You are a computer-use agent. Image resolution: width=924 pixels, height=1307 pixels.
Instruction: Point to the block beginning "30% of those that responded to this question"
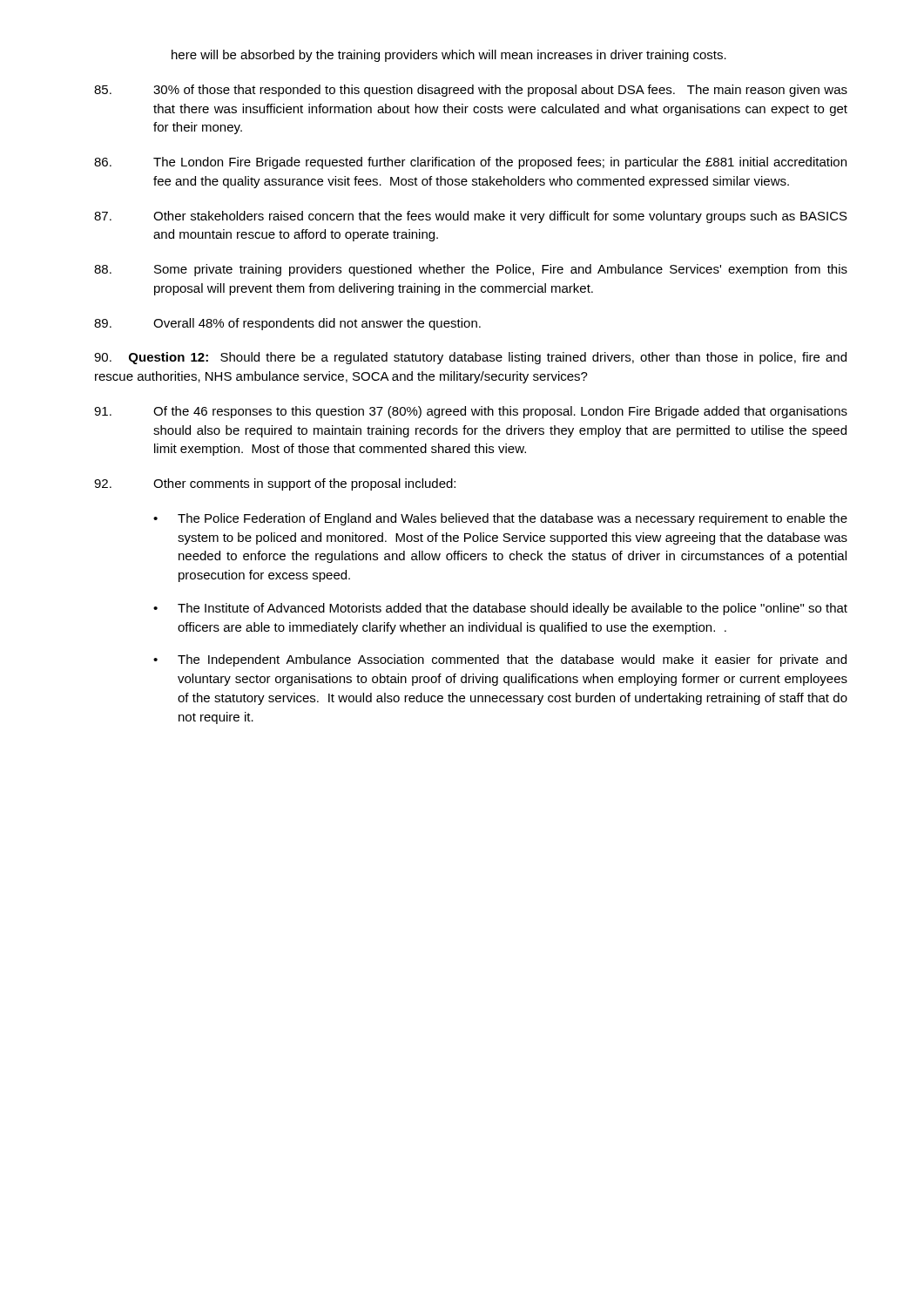pyautogui.click(x=471, y=108)
